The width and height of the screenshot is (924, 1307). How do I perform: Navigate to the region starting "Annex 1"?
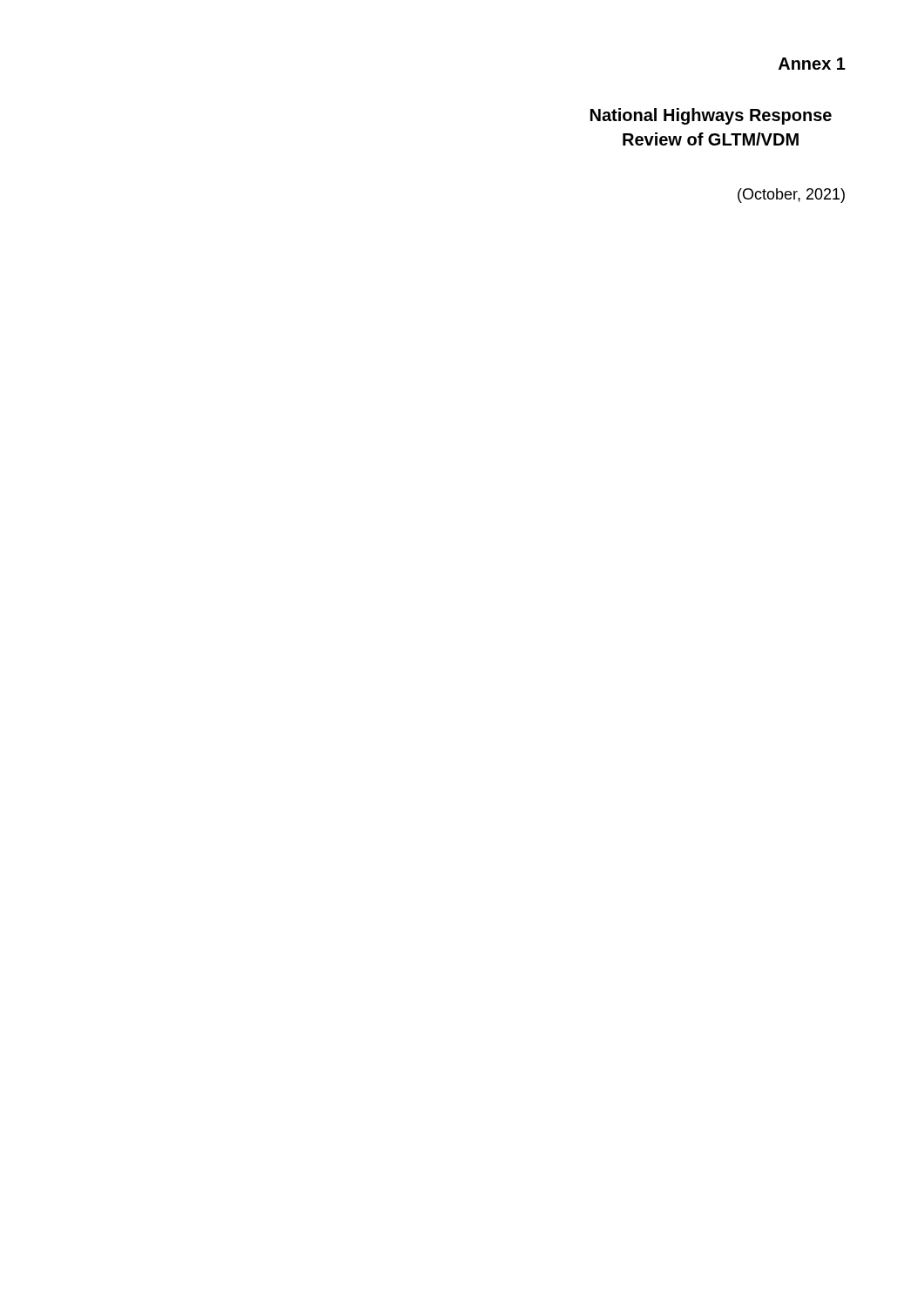pyautogui.click(x=812, y=64)
